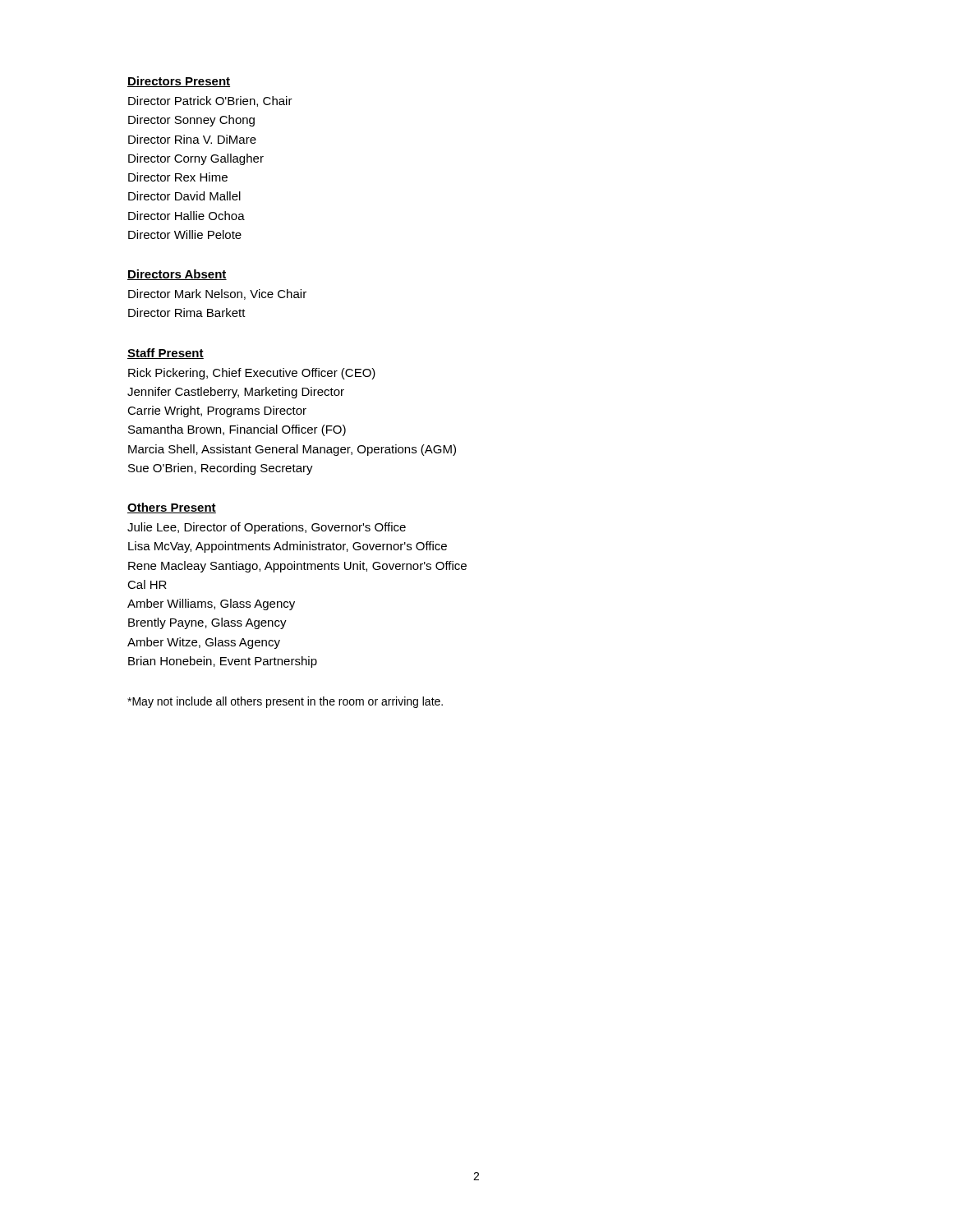This screenshot has height=1232, width=953.
Task: Point to the block starting "Director David Mallel"
Action: (x=184, y=196)
